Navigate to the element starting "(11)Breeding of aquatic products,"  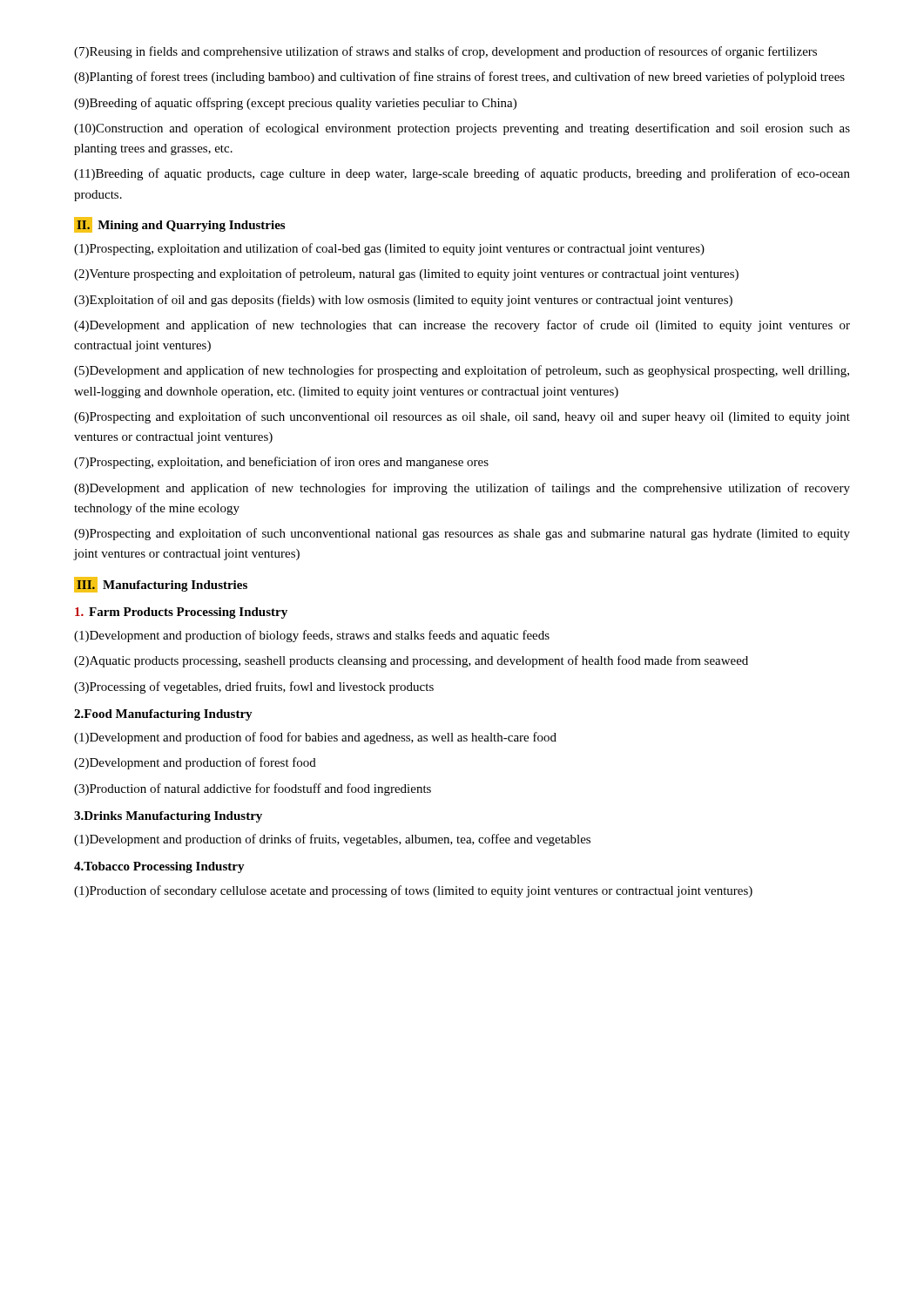462,184
